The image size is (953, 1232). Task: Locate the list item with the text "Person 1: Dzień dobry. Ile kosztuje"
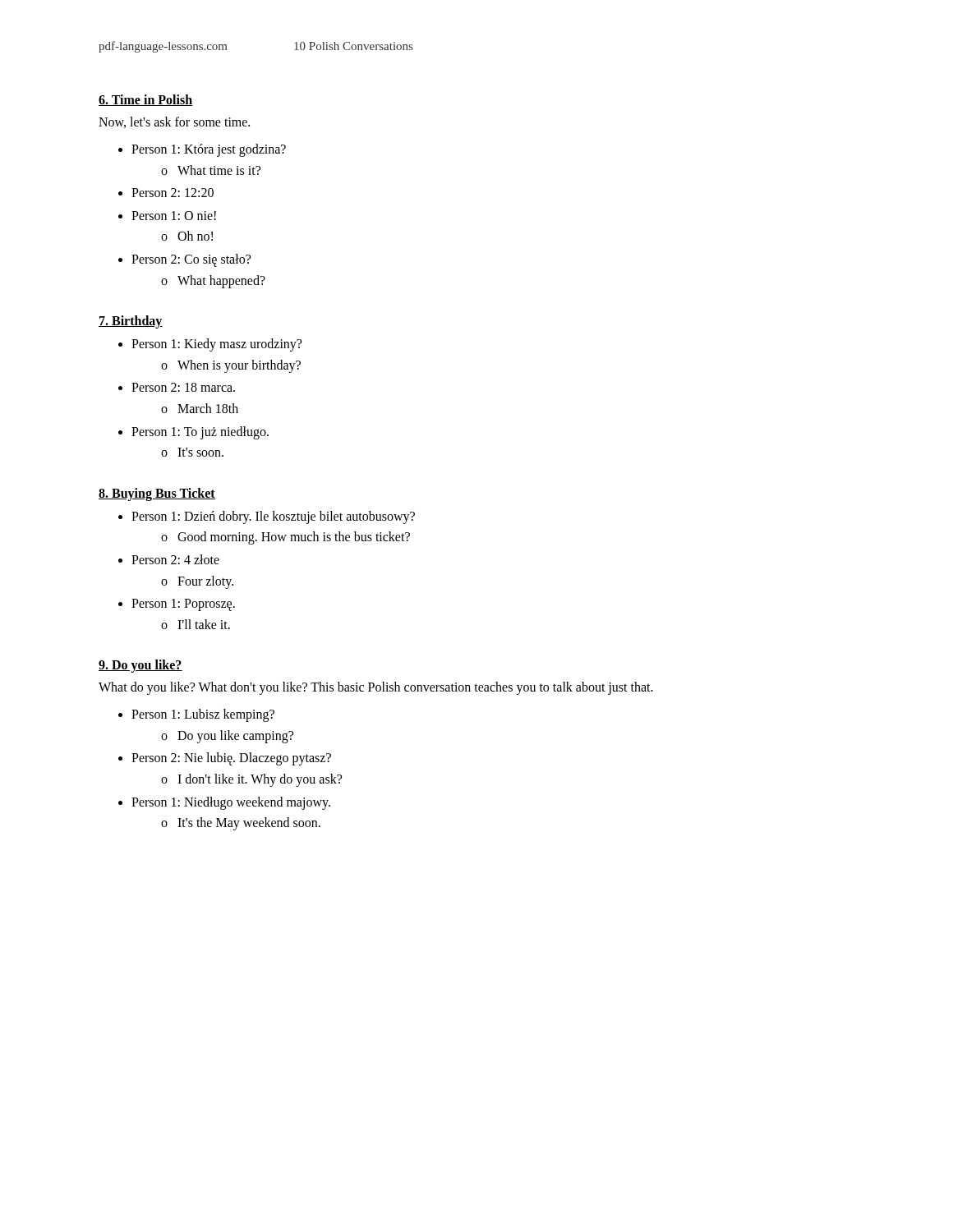point(273,517)
